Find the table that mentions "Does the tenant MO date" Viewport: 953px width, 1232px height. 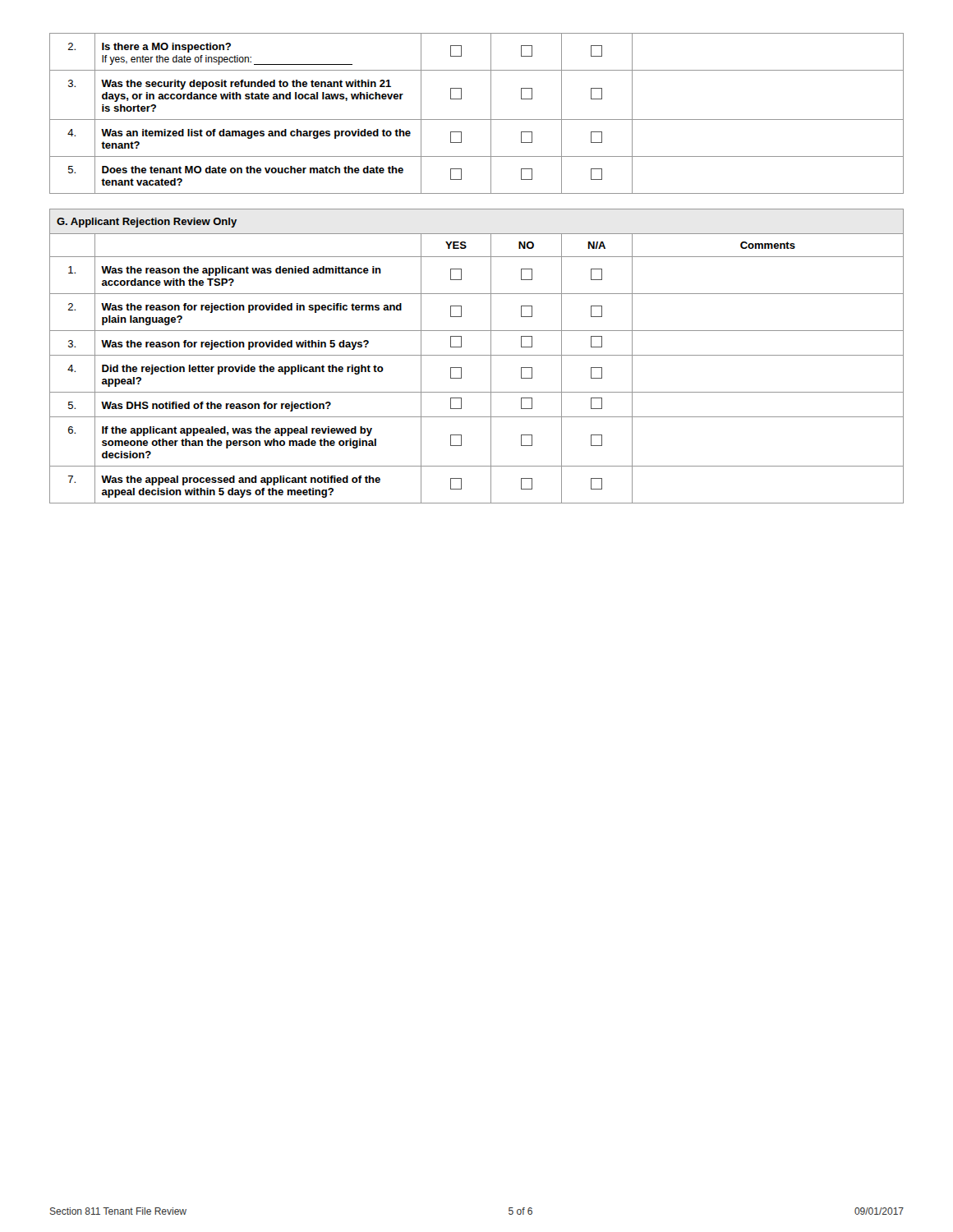tap(476, 113)
